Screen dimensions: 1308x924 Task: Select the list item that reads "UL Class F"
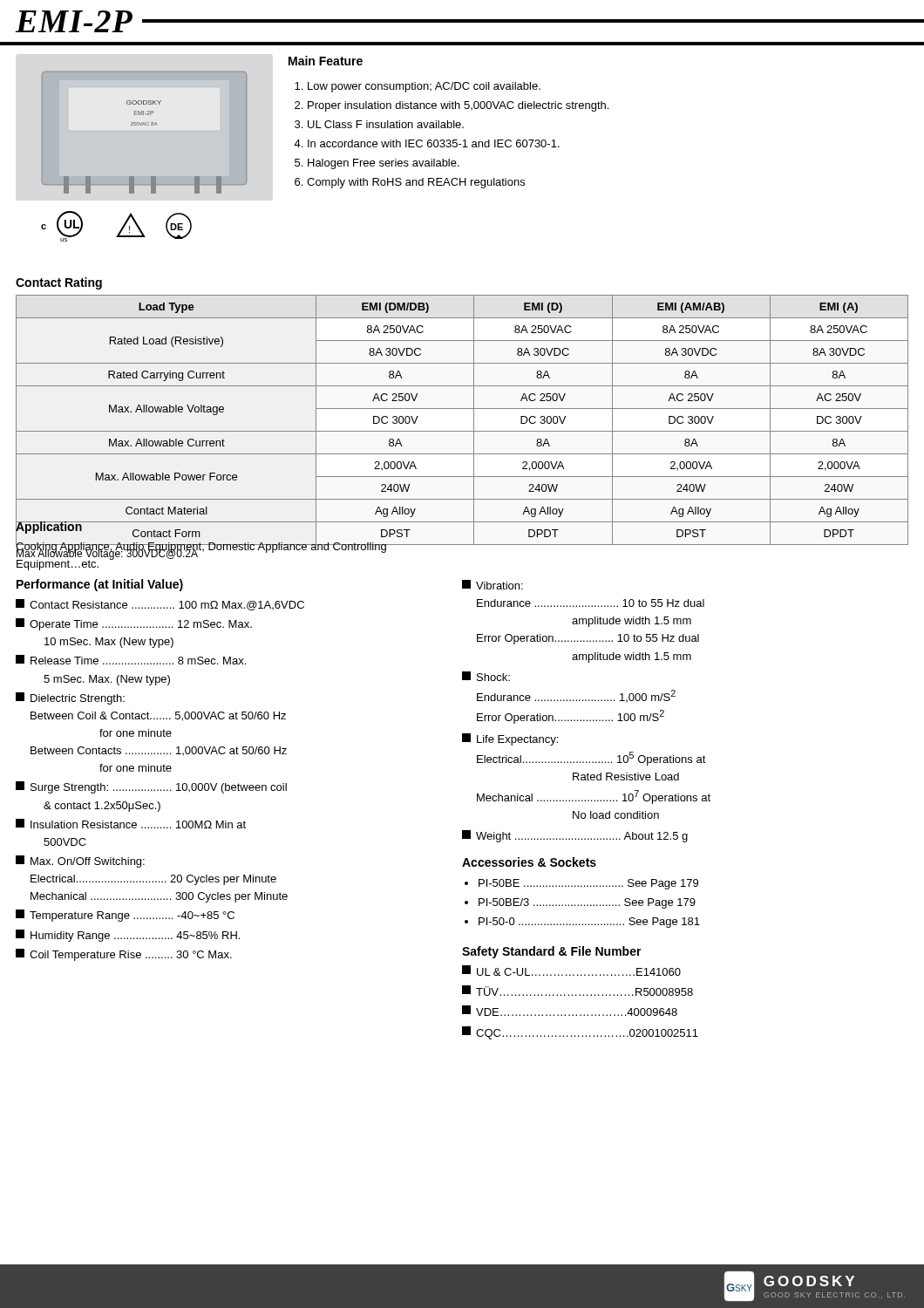coord(386,124)
